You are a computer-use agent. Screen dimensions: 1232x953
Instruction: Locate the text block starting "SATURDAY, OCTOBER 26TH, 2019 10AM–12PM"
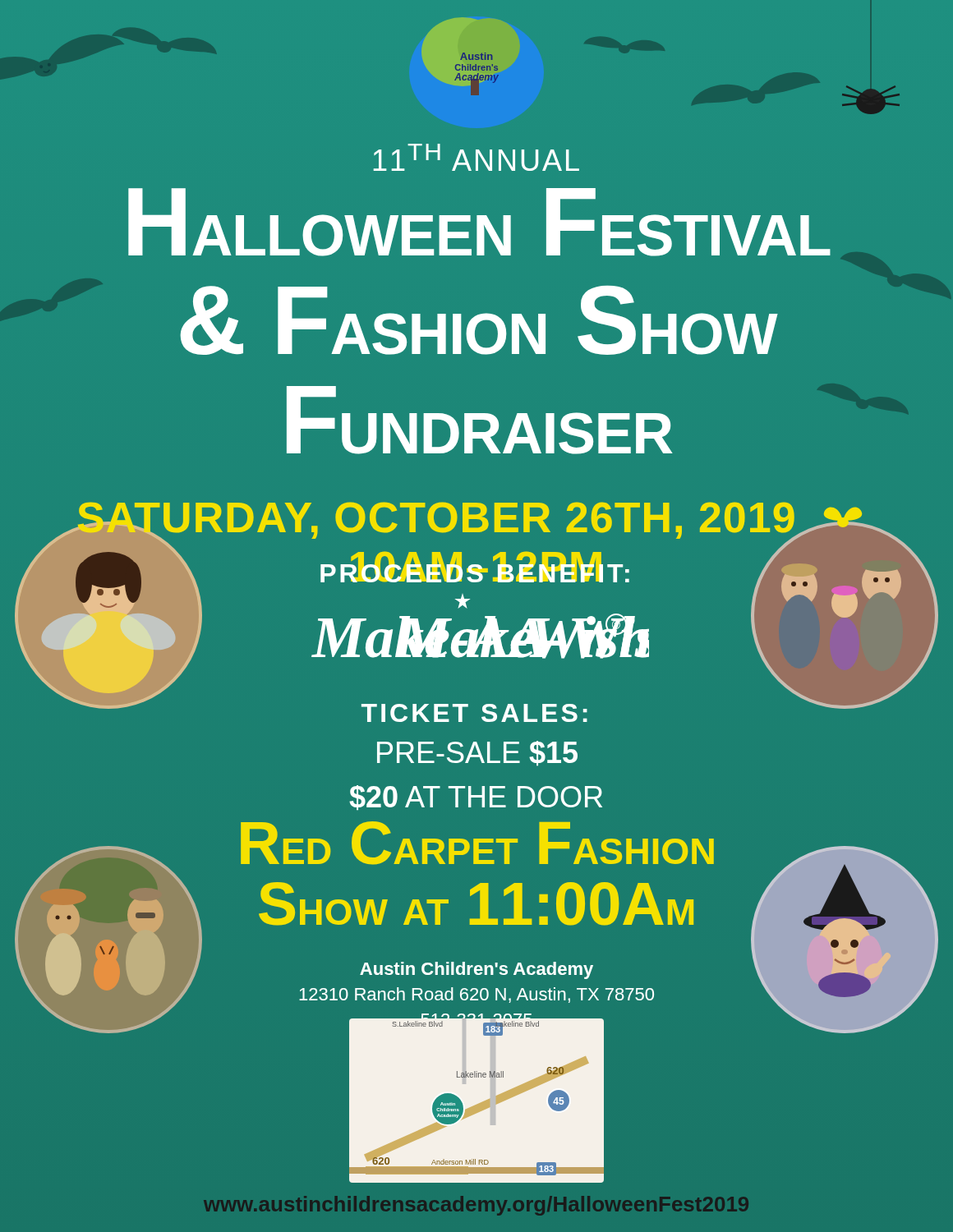(x=470, y=542)
